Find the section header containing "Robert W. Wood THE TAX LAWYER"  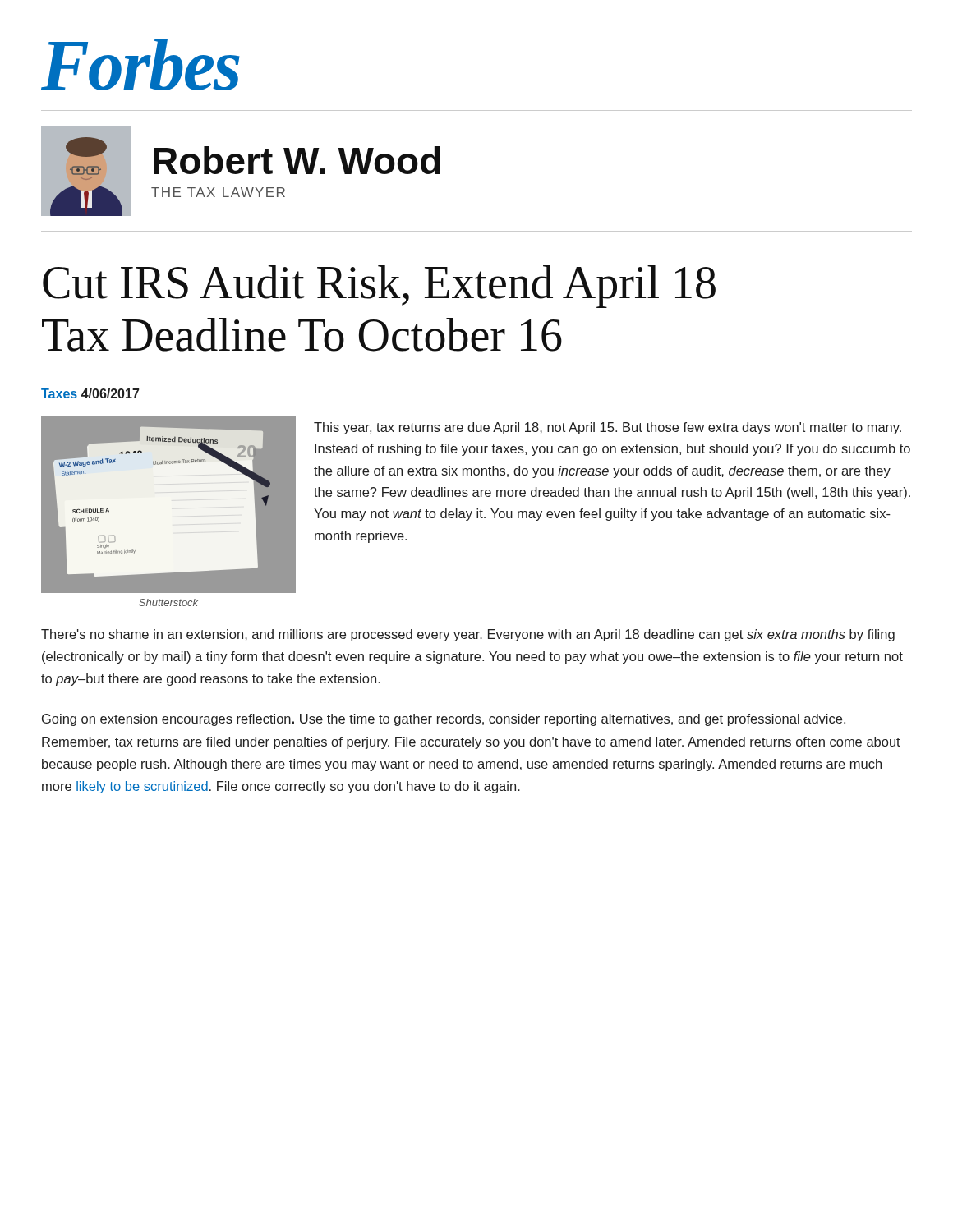point(297,171)
